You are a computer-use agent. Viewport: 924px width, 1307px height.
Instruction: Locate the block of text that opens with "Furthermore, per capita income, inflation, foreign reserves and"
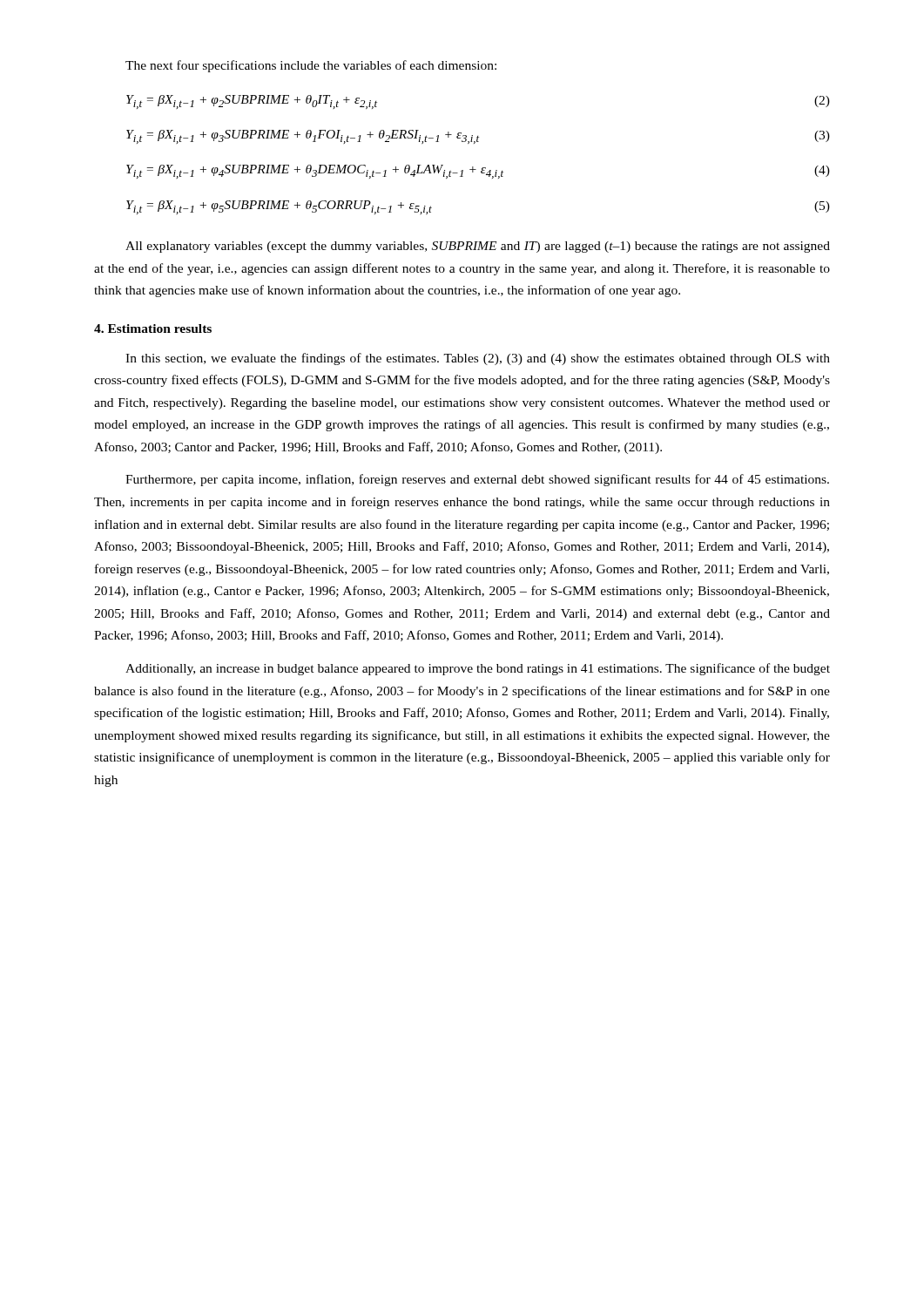point(462,557)
